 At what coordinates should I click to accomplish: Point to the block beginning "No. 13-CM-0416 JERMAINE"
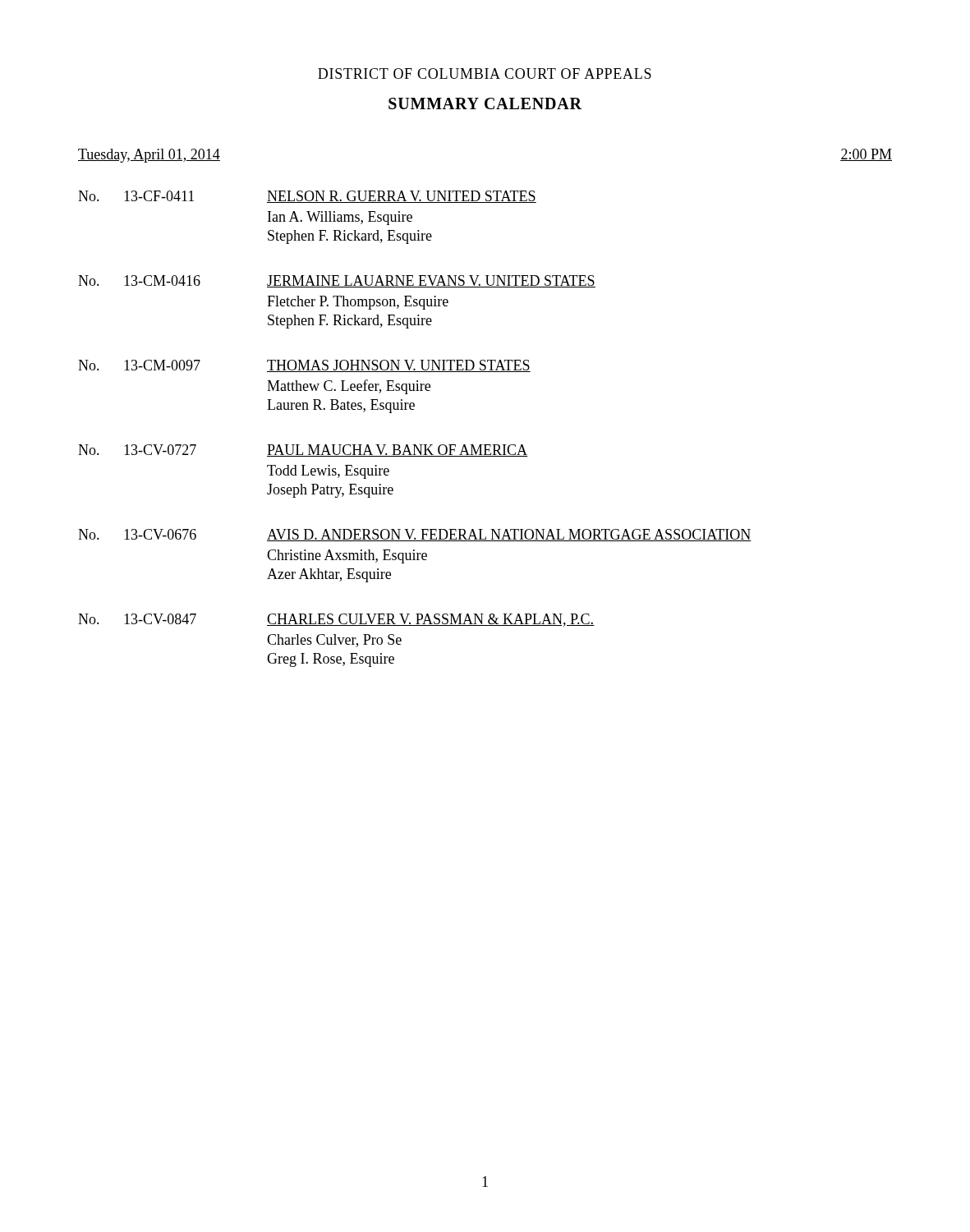[x=337, y=281]
